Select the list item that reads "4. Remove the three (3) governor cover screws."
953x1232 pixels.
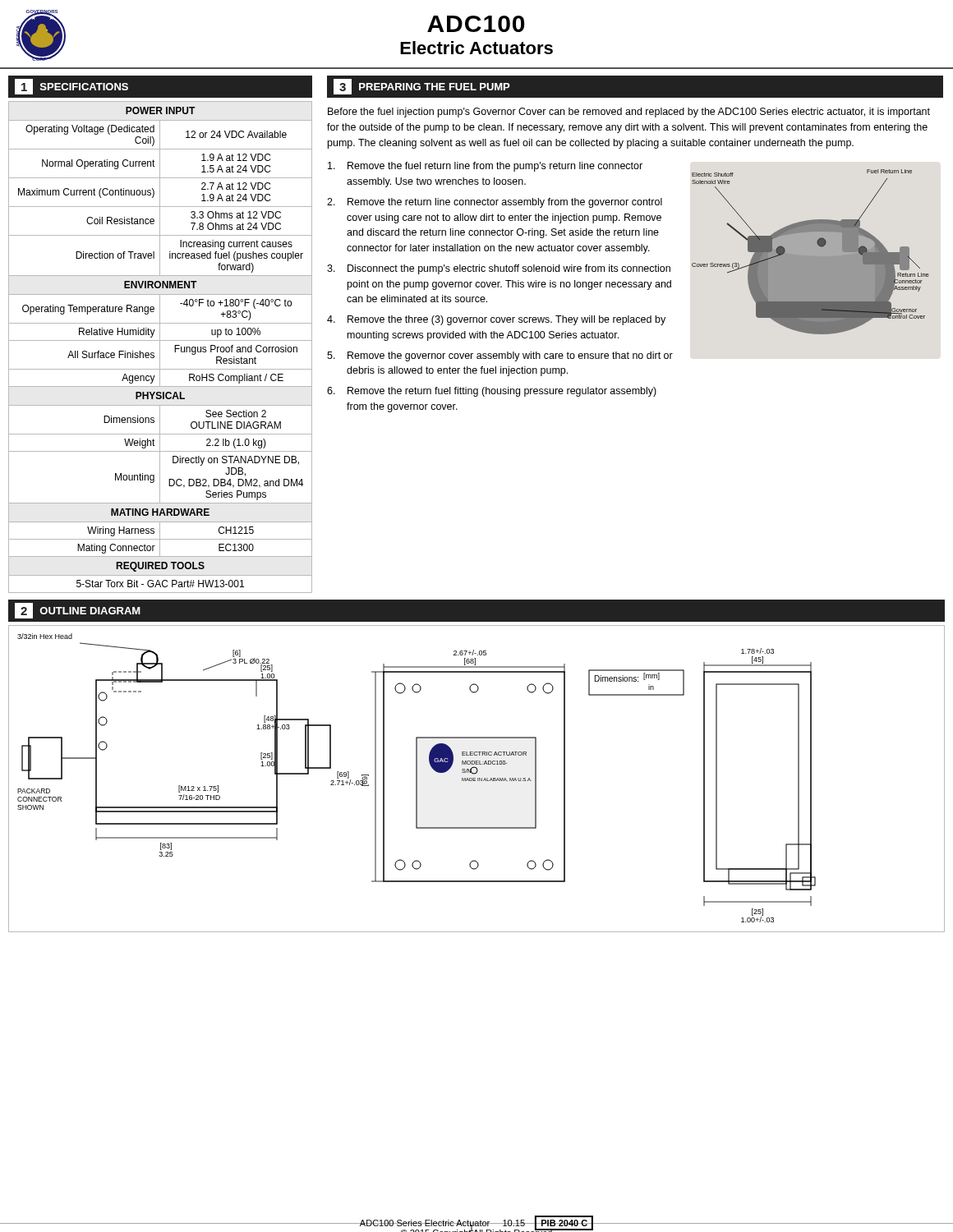502,327
